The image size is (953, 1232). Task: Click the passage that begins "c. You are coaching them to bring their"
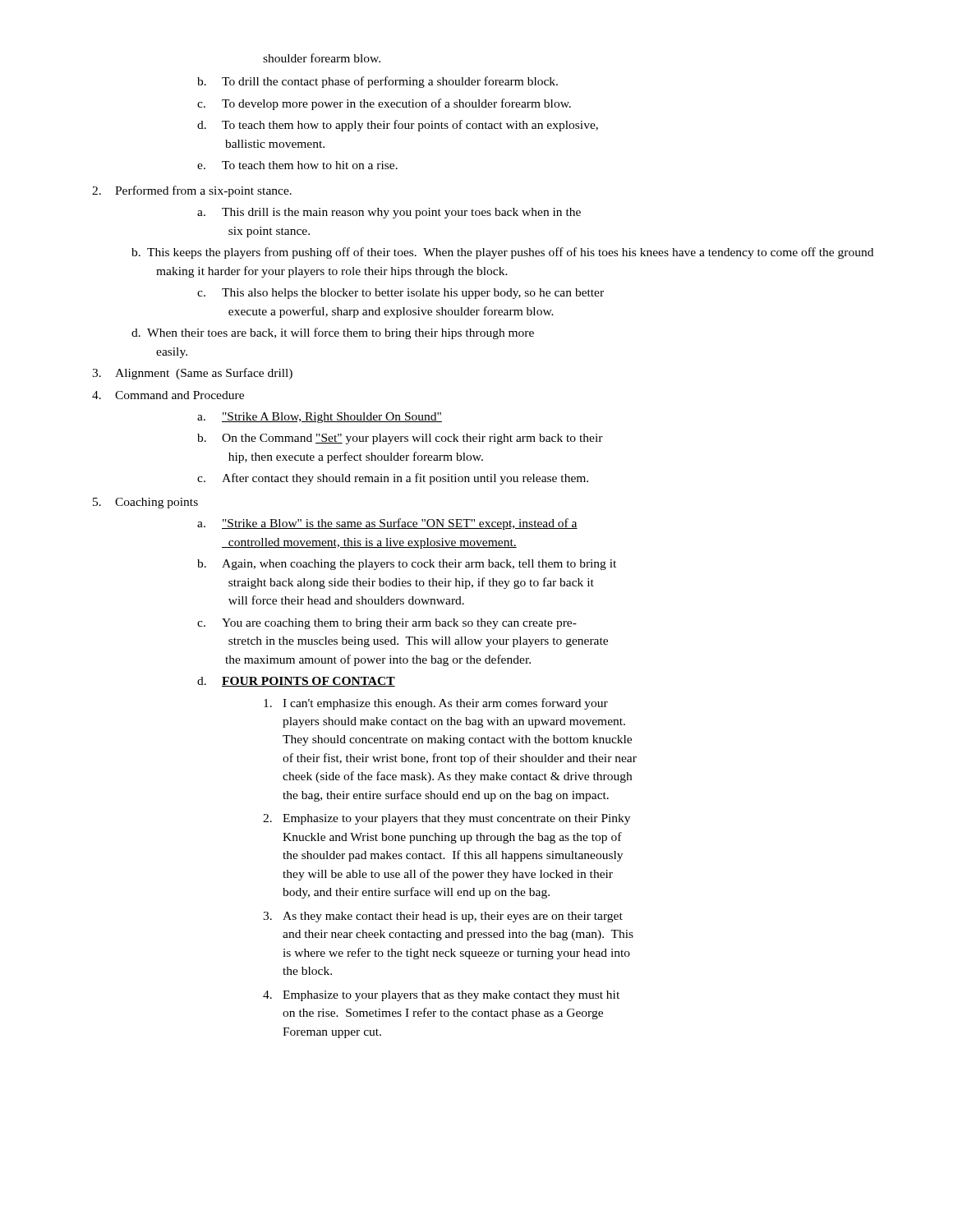(542, 641)
